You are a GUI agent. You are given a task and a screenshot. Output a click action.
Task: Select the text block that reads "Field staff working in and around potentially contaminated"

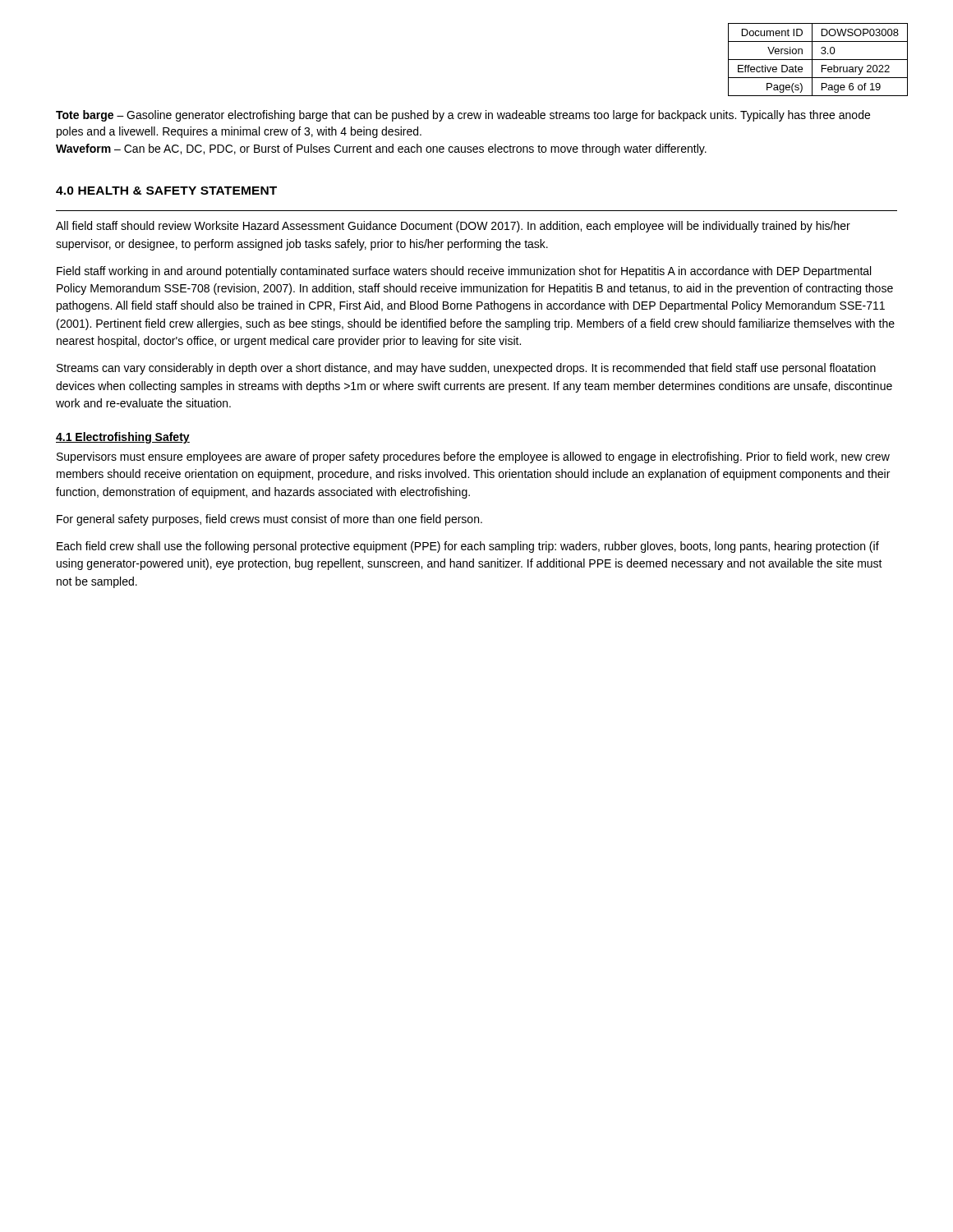pyautogui.click(x=475, y=306)
